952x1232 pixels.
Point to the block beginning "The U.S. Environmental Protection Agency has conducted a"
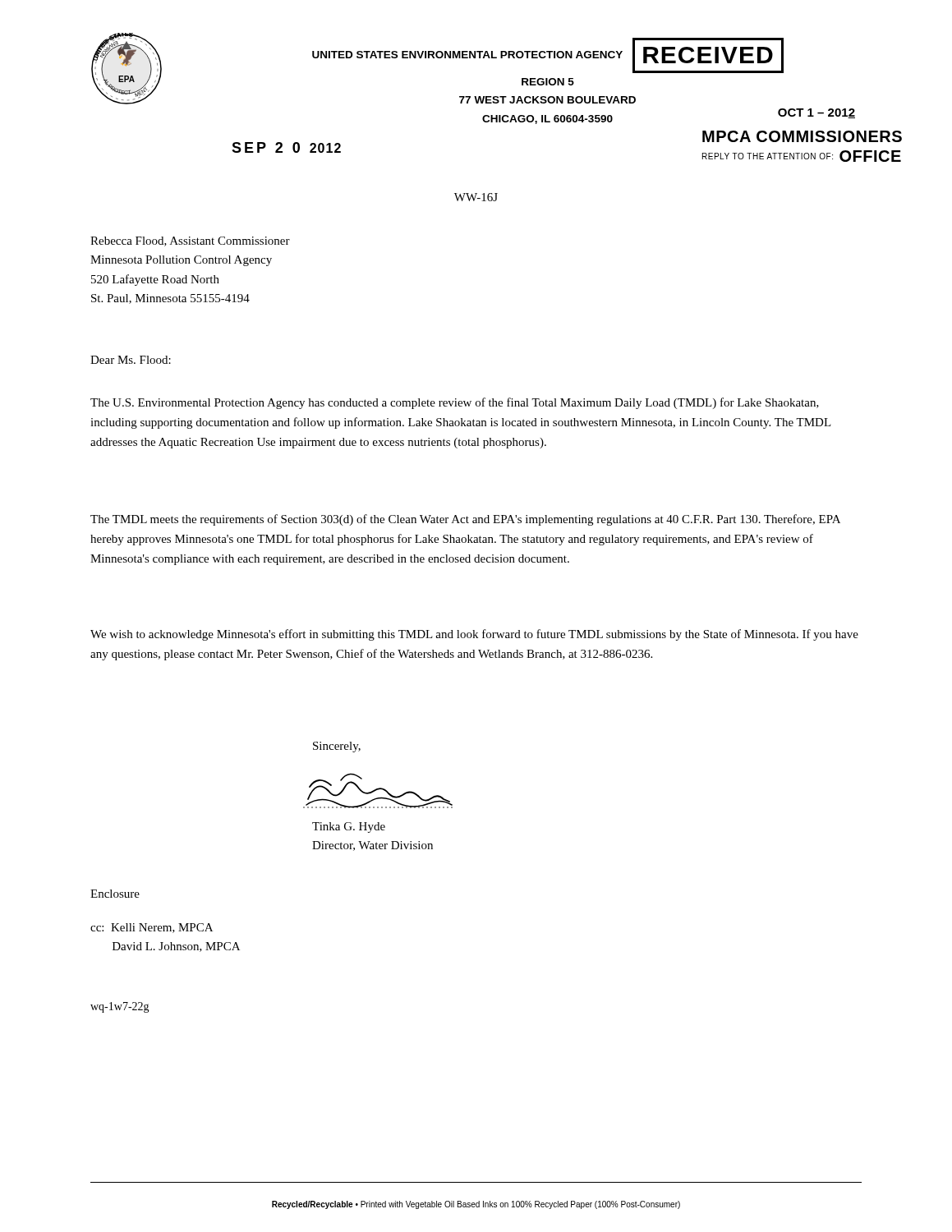coord(461,422)
